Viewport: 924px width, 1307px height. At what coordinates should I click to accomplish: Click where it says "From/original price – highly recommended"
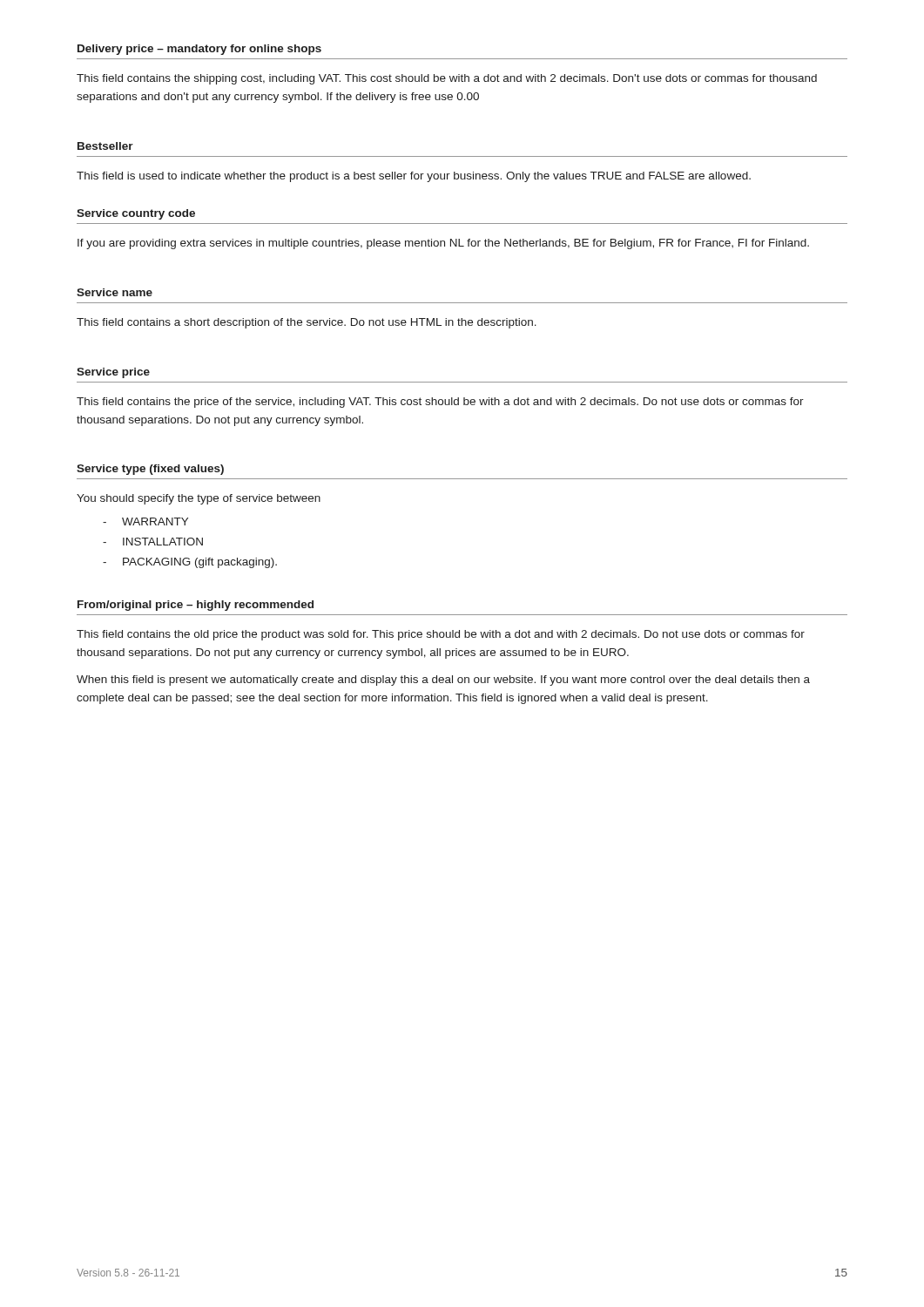[196, 604]
